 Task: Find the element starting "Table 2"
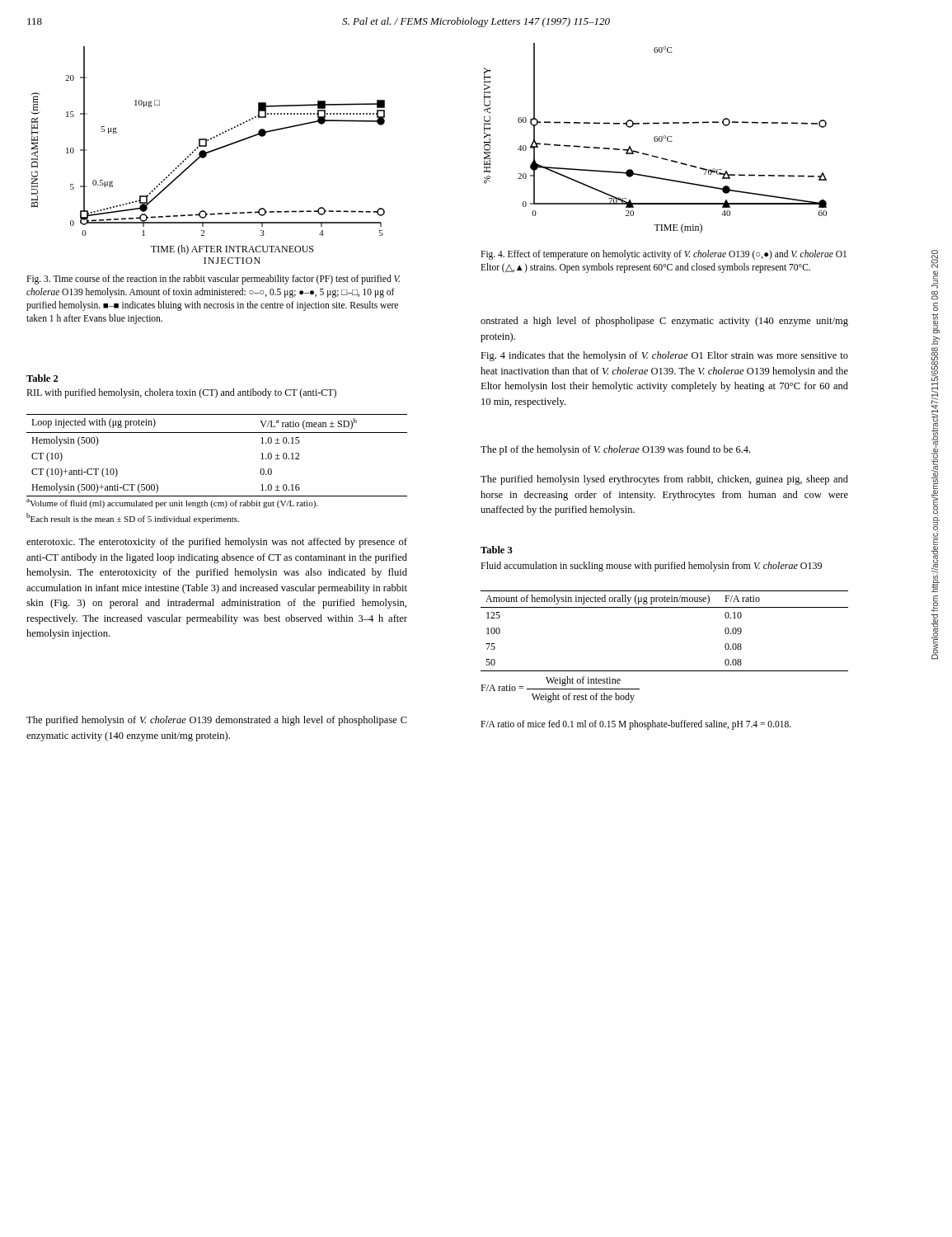click(x=42, y=379)
